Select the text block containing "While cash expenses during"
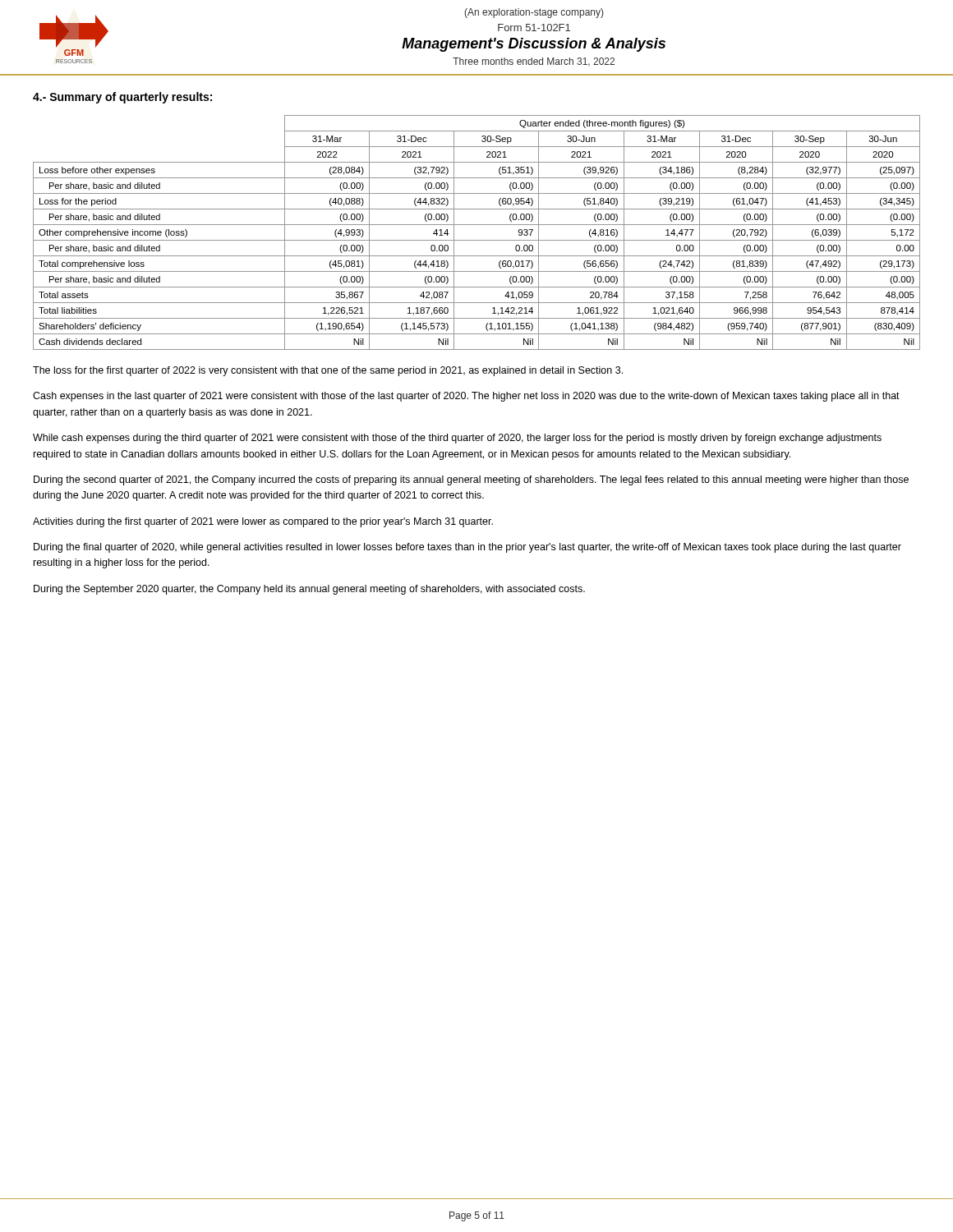953x1232 pixels. [457, 446]
